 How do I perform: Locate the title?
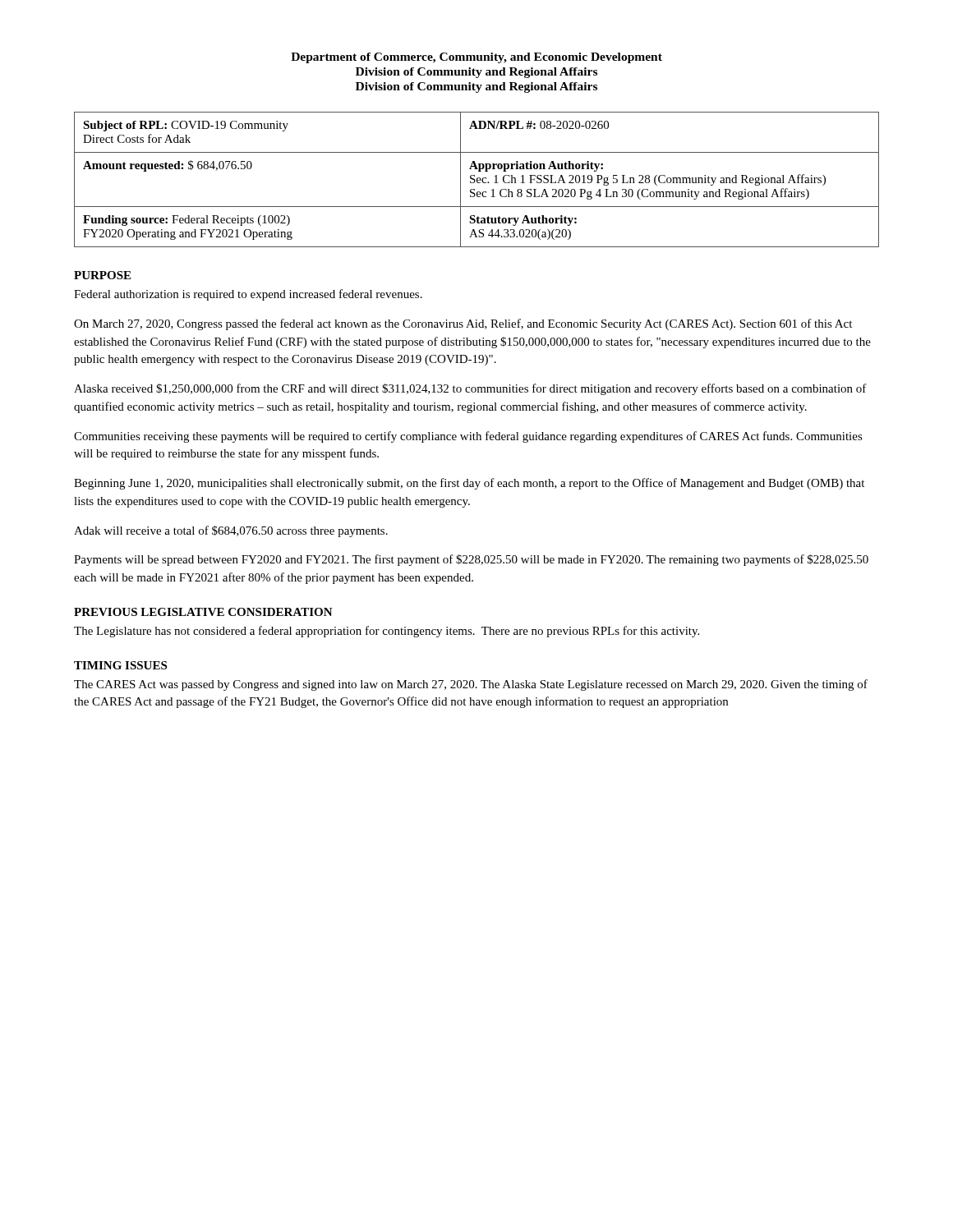[476, 71]
